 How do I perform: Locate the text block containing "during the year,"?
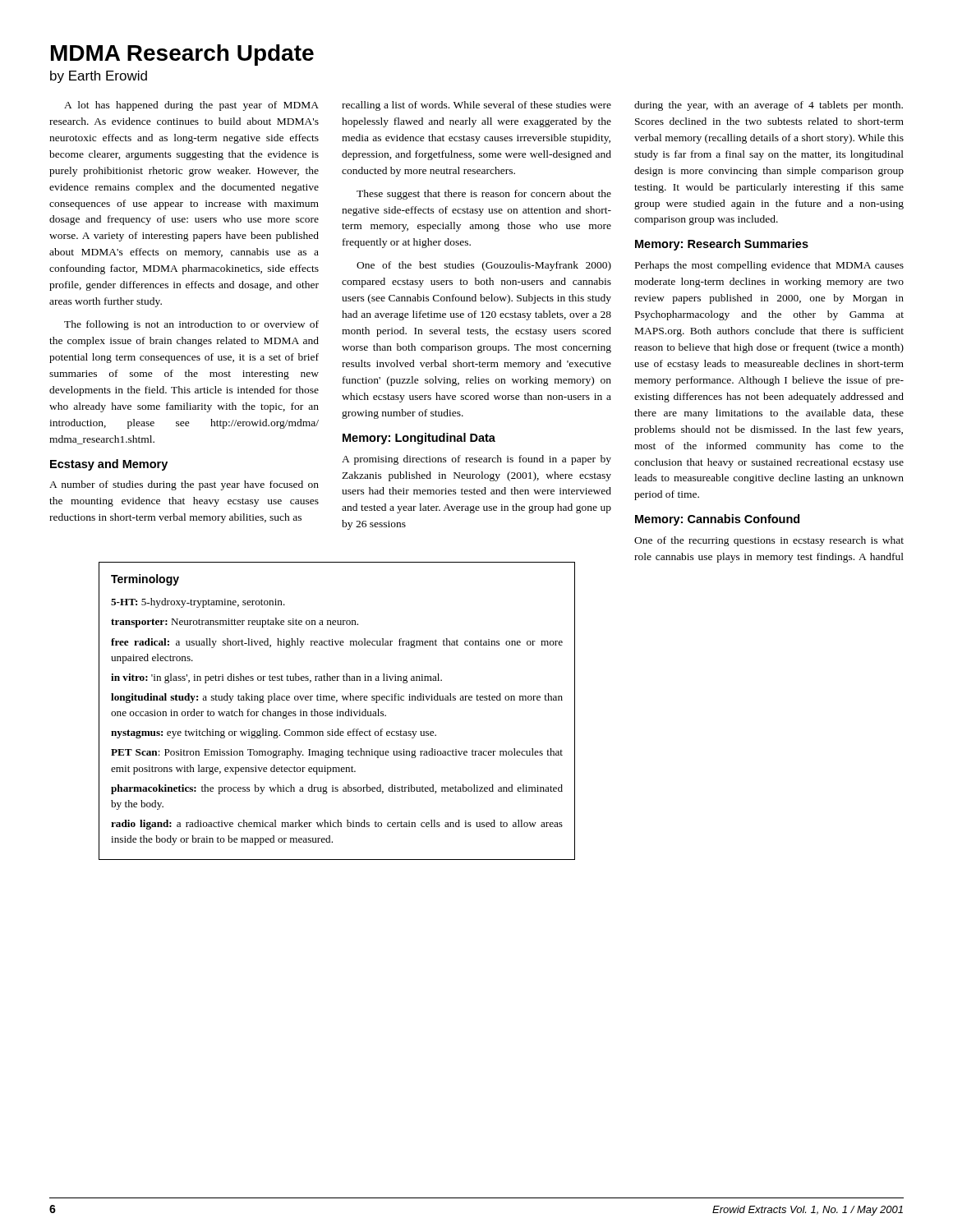tap(769, 331)
